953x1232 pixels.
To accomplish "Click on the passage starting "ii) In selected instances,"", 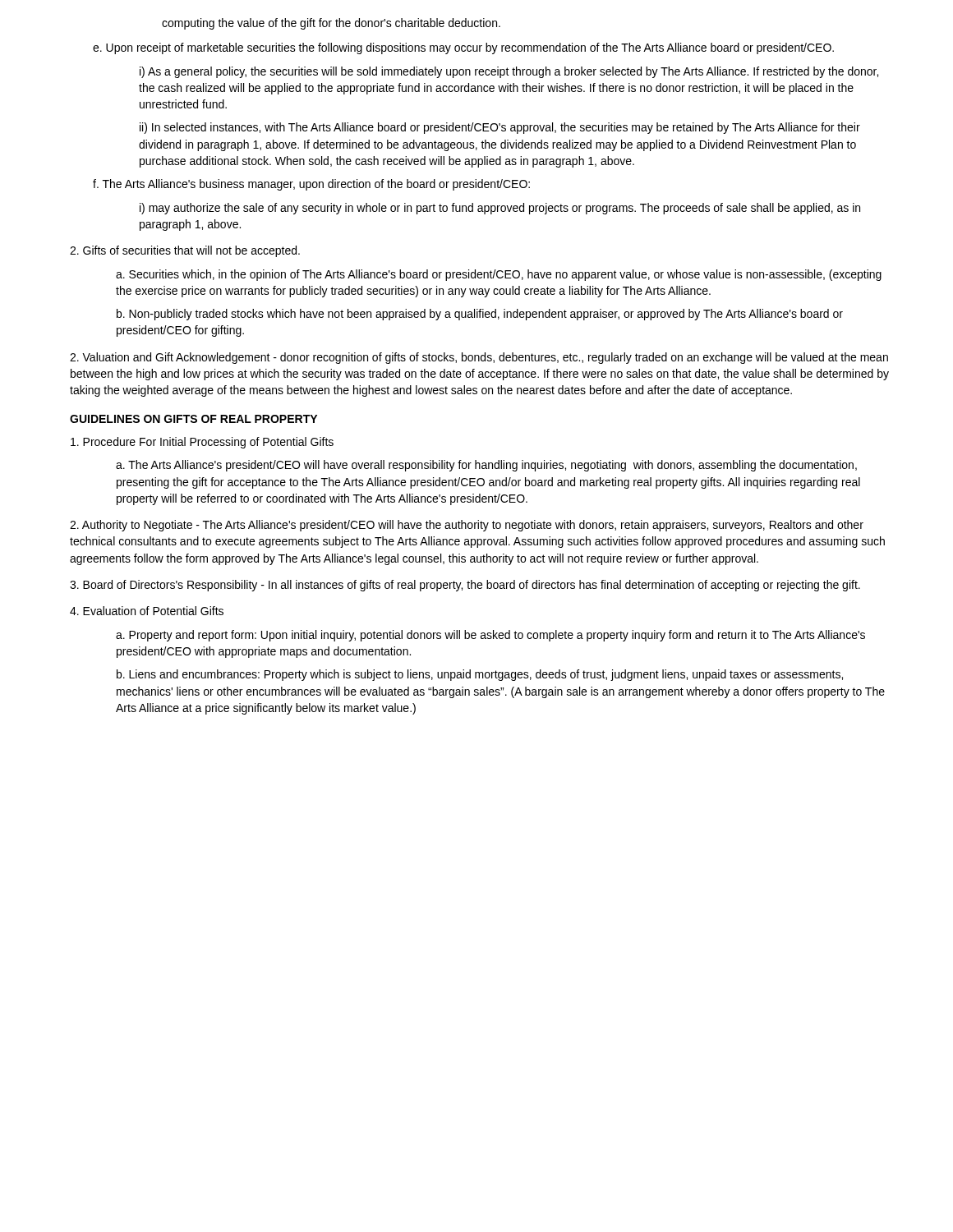I will click(x=499, y=144).
